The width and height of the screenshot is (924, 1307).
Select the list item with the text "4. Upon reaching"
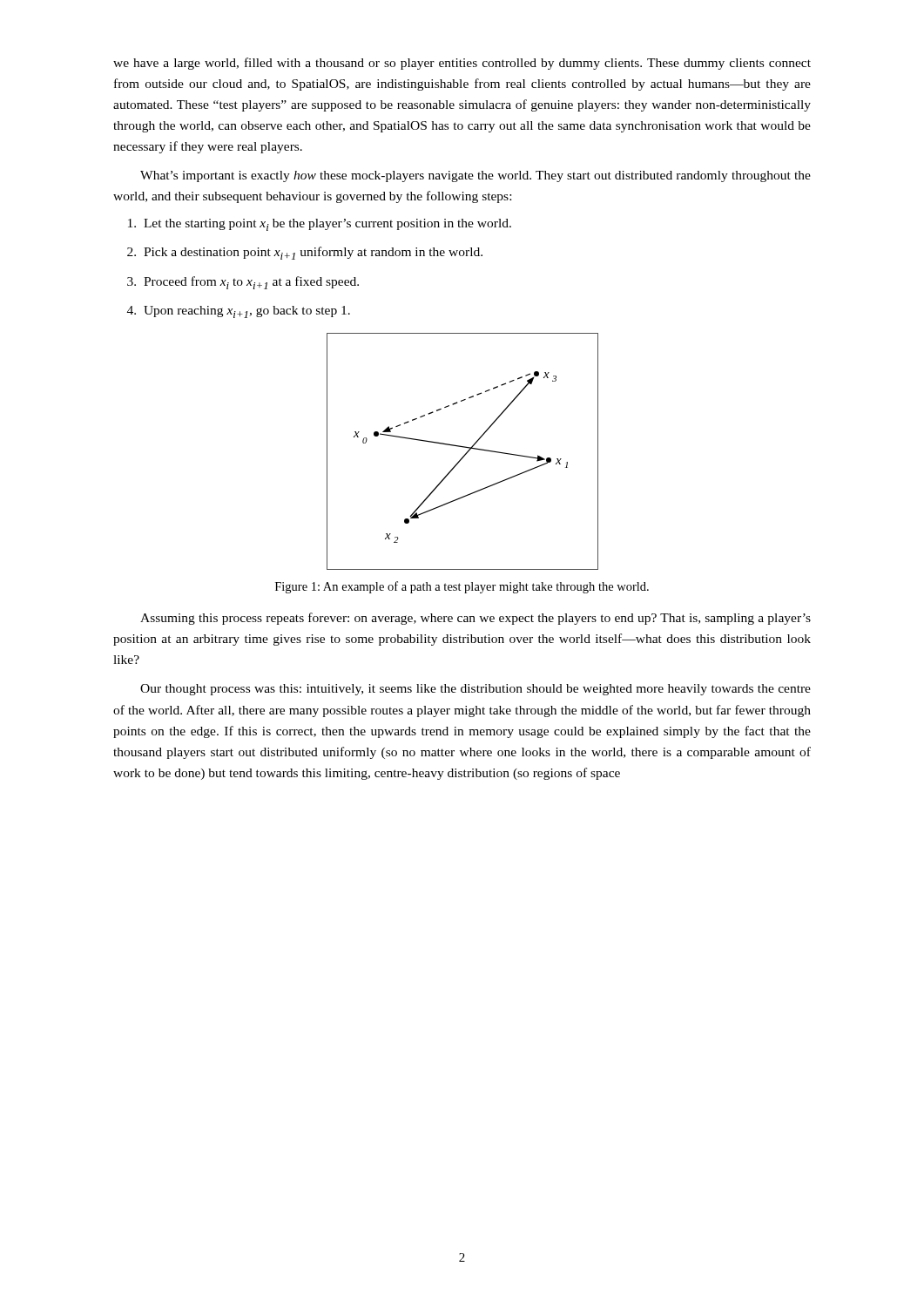coord(239,312)
